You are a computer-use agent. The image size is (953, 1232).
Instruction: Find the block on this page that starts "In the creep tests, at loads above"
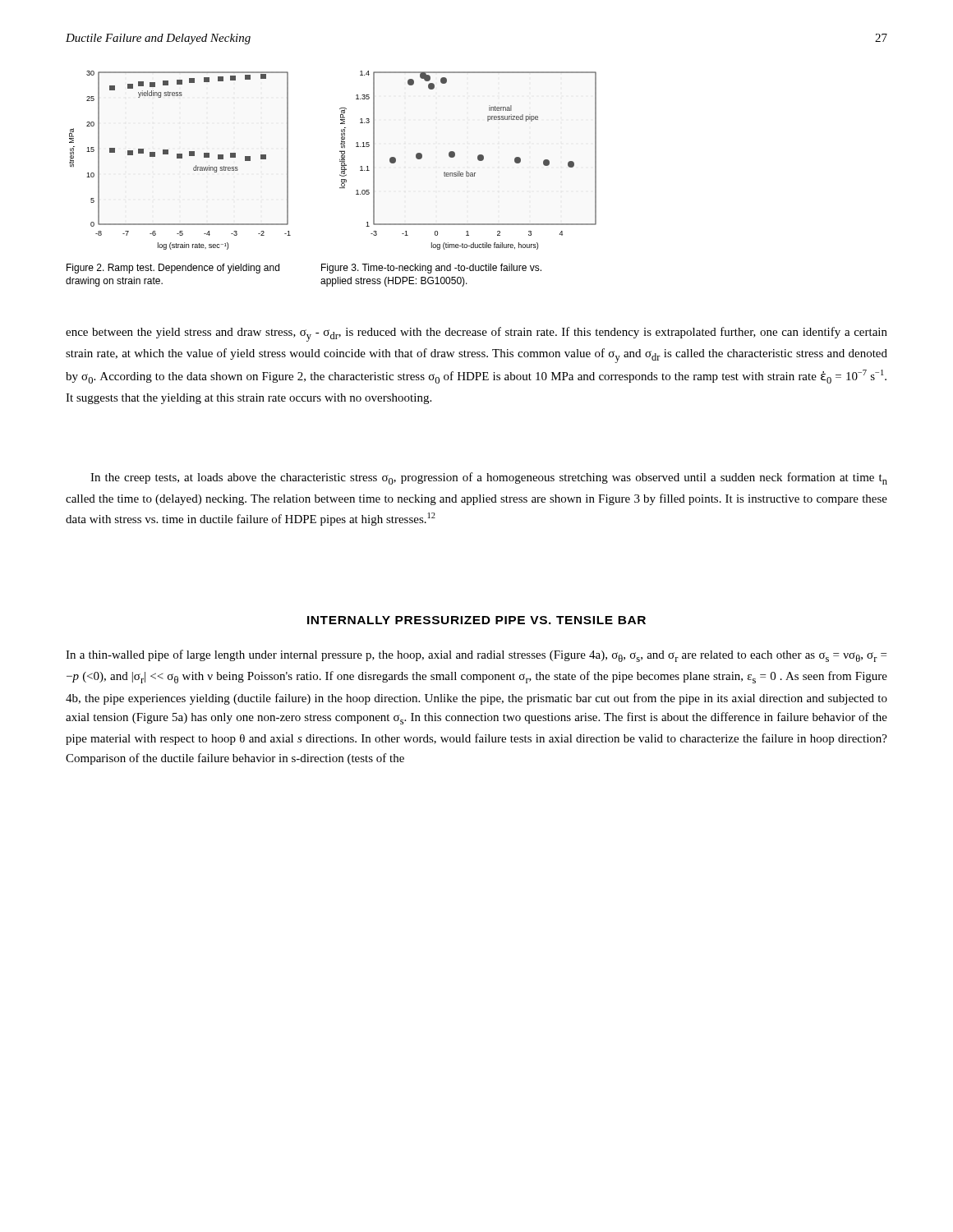pos(476,498)
